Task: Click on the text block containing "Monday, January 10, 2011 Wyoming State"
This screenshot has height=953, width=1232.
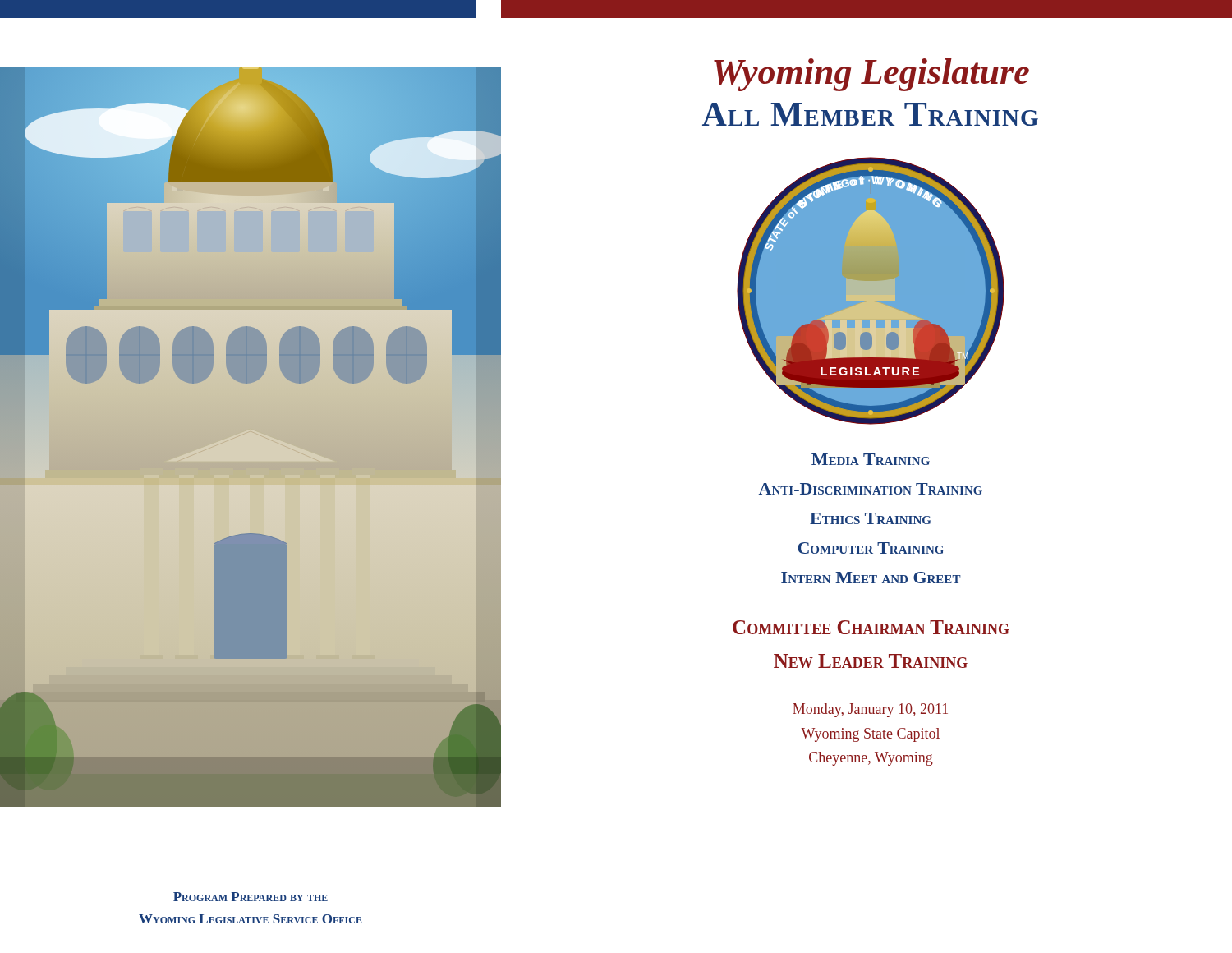Action: click(x=871, y=733)
